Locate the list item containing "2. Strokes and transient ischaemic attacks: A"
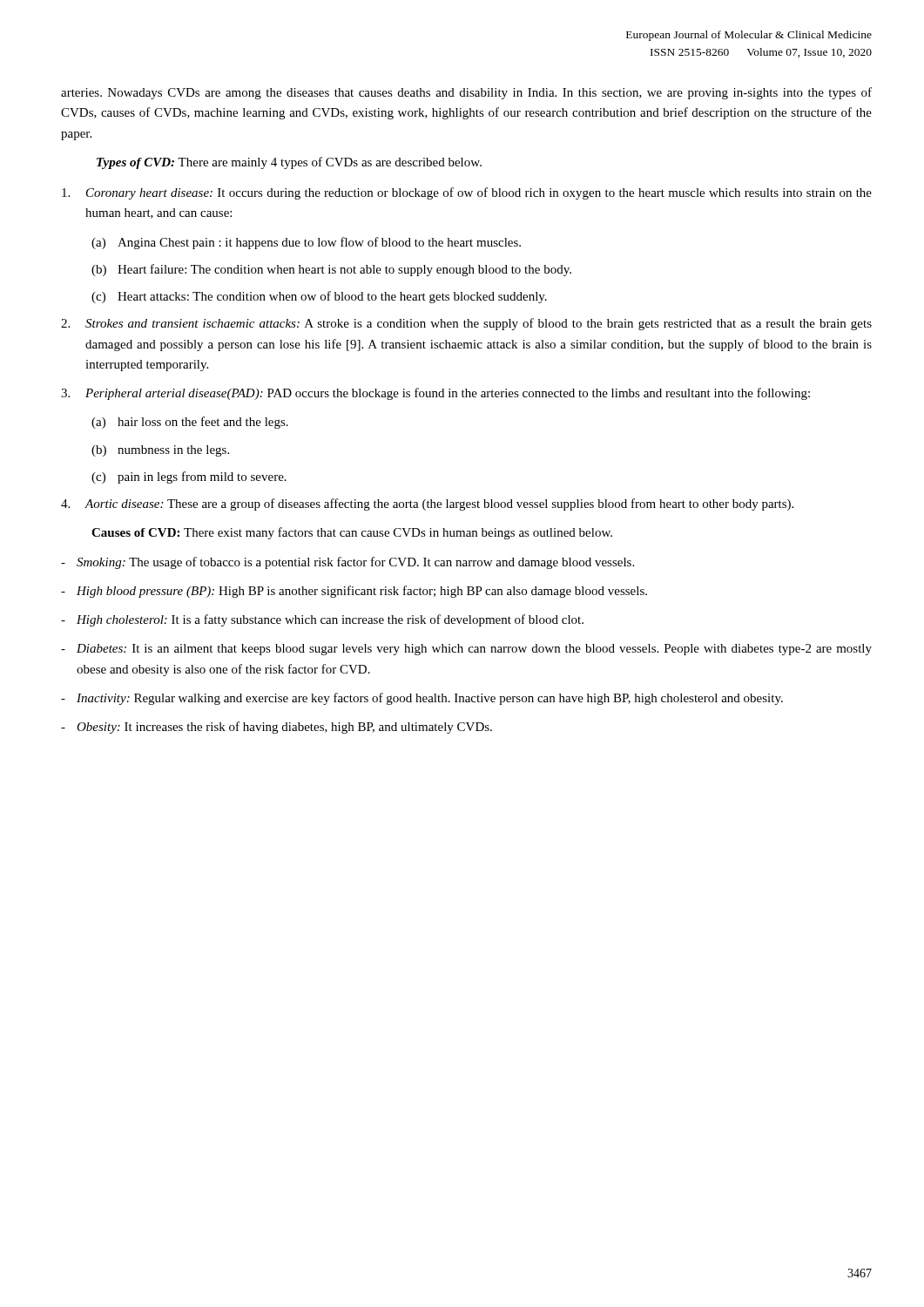This screenshot has height=1307, width=924. click(466, 344)
